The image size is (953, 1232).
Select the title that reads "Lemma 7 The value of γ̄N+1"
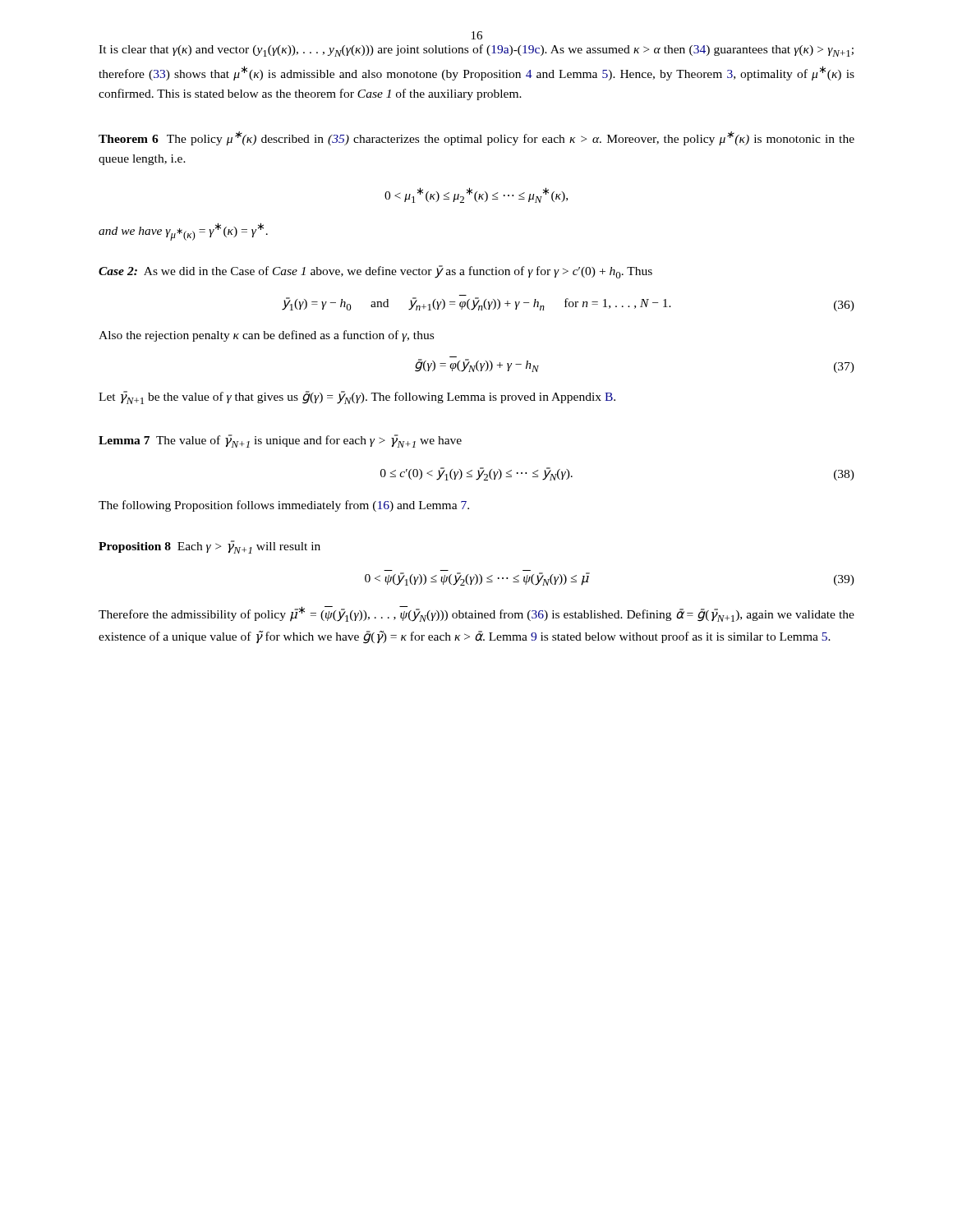tap(280, 441)
